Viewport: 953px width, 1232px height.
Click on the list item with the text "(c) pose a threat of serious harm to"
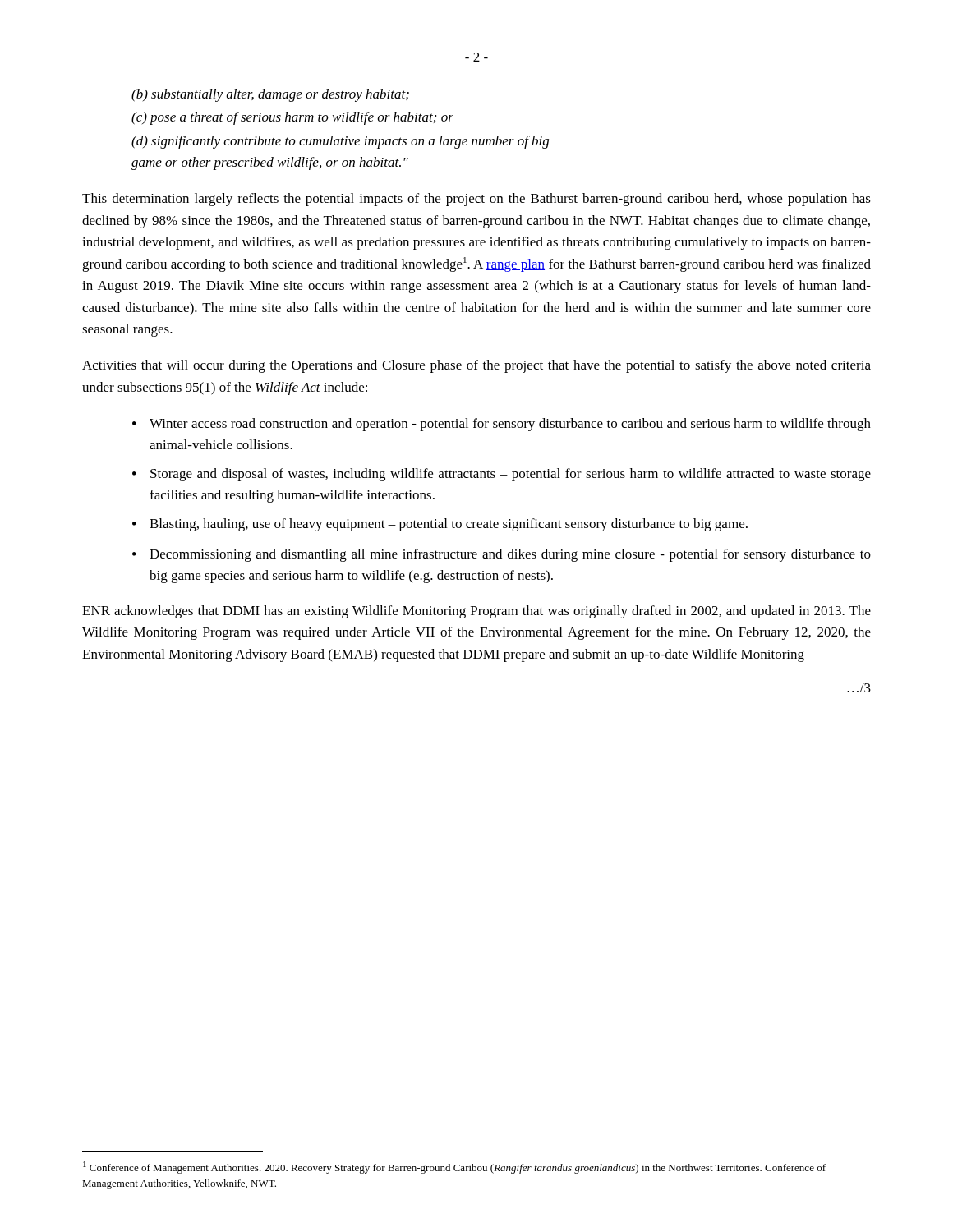[292, 117]
